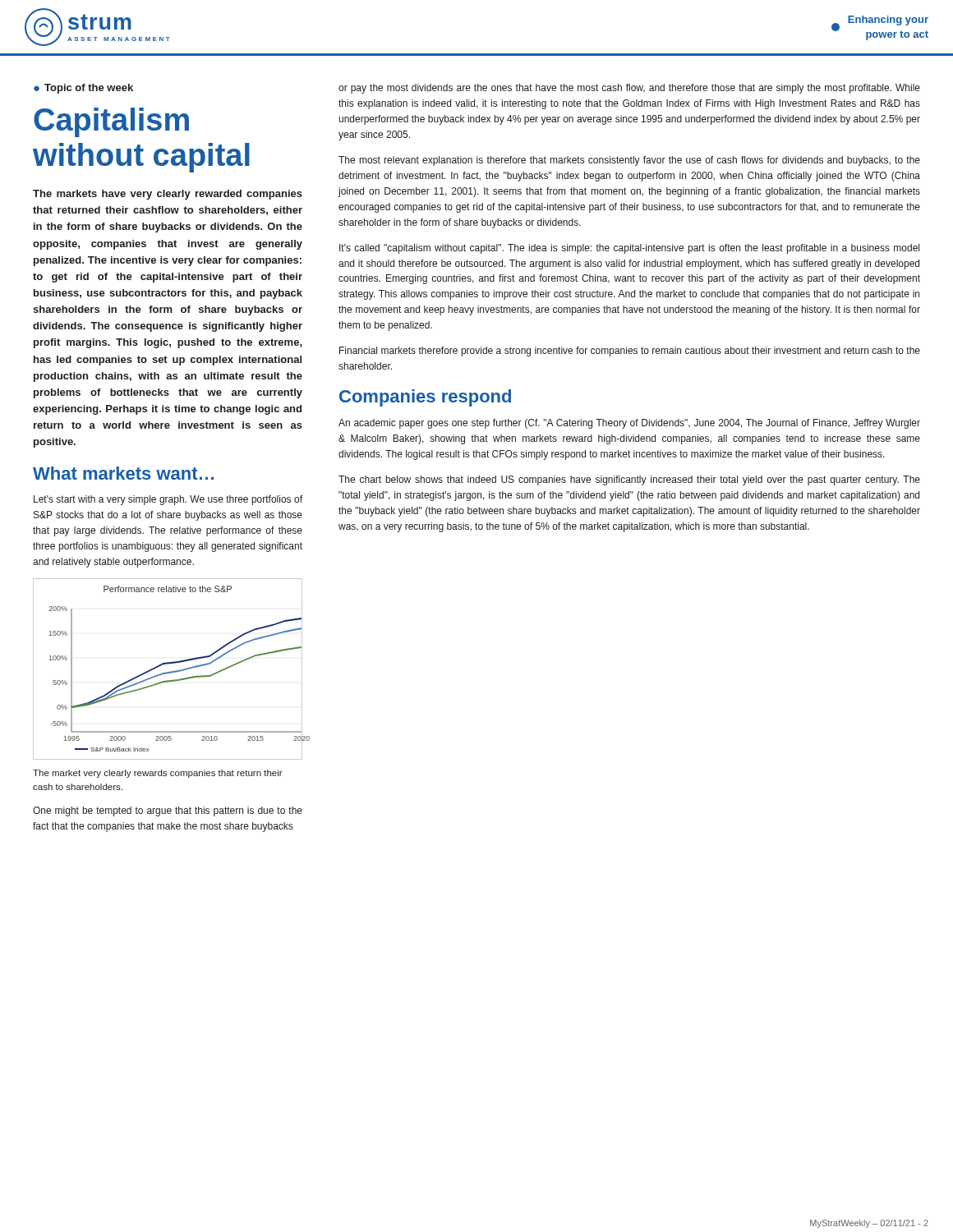The image size is (953, 1232).
Task: Locate the text block containing "The markets have very clearly rewarded companies that"
Action: point(168,318)
